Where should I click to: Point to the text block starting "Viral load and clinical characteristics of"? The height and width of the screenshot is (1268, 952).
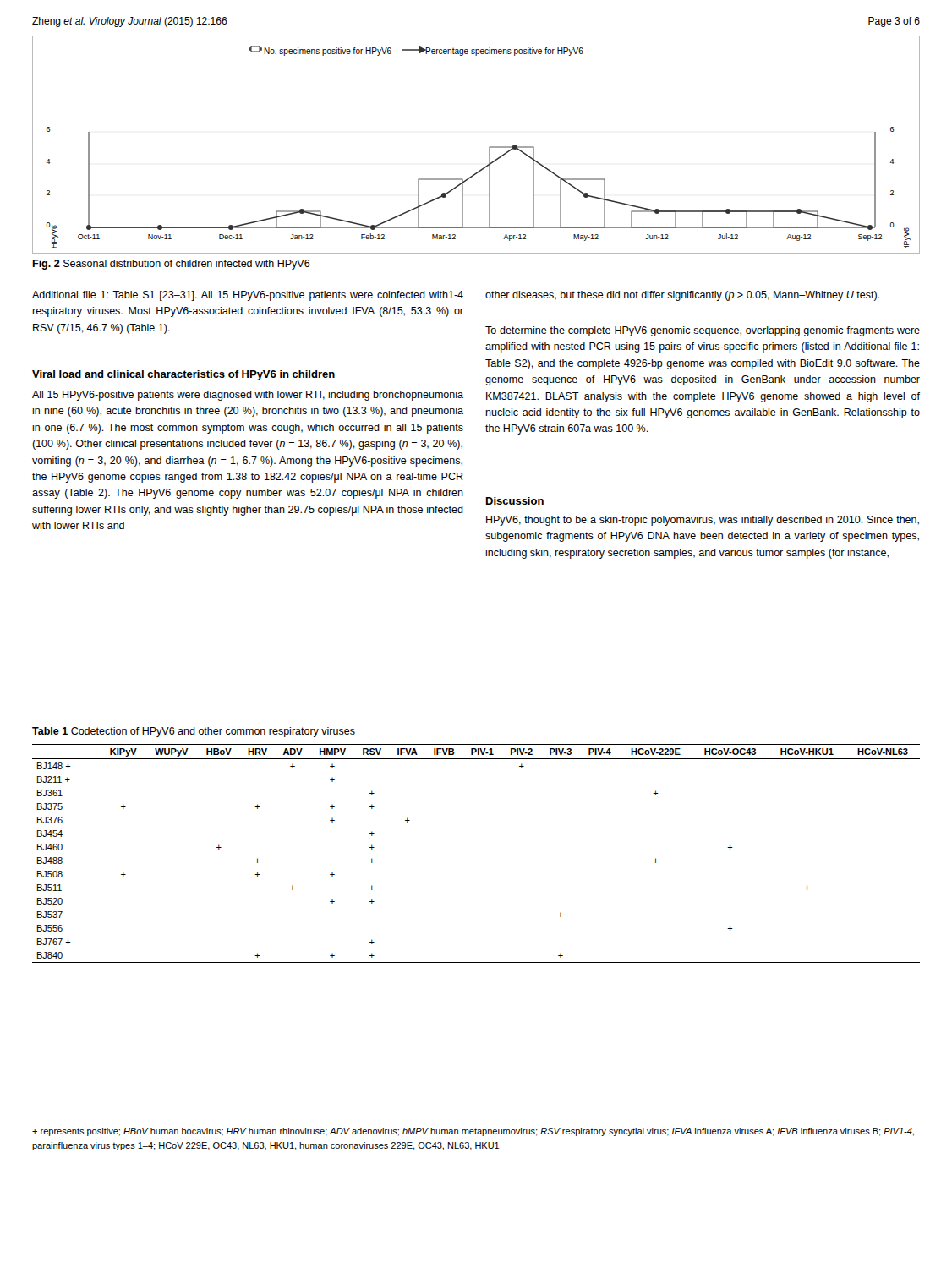[x=183, y=374]
